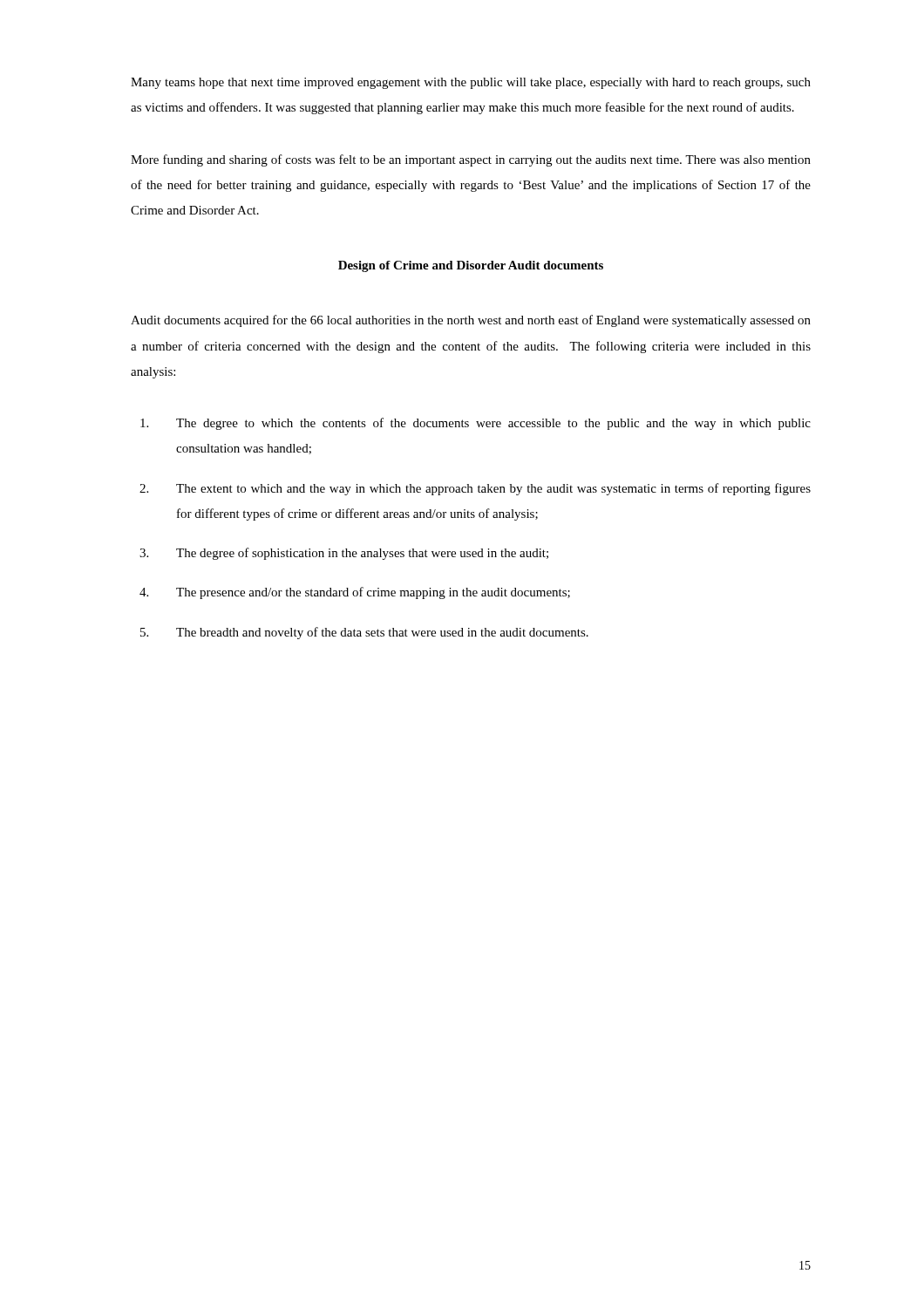This screenshot has width=924, height=1308.
Task: Click the passage that begins "More funding and sharing of costs was felt"
Action: 471,185
